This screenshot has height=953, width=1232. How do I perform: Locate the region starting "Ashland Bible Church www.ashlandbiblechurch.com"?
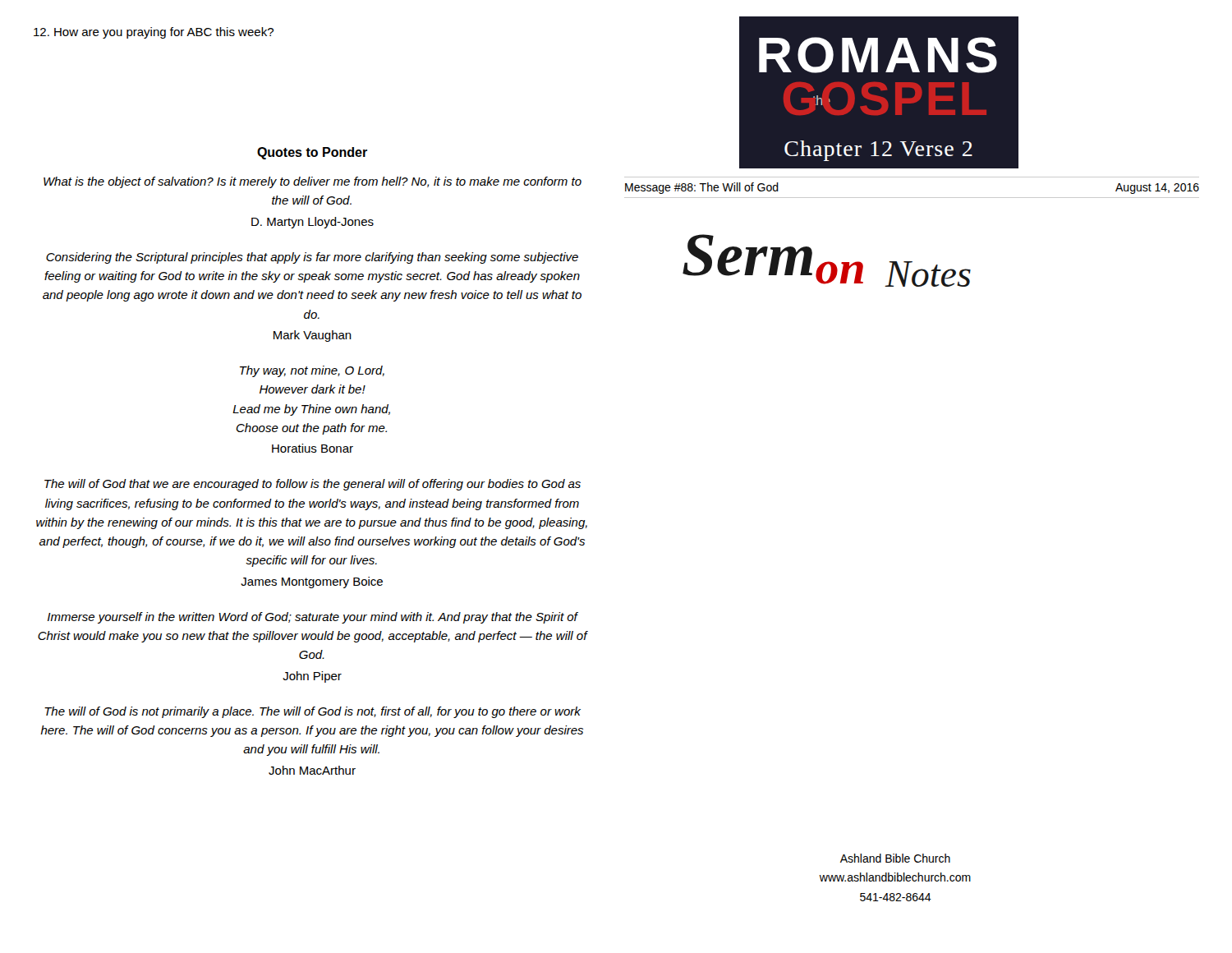(x=895, y=878)
